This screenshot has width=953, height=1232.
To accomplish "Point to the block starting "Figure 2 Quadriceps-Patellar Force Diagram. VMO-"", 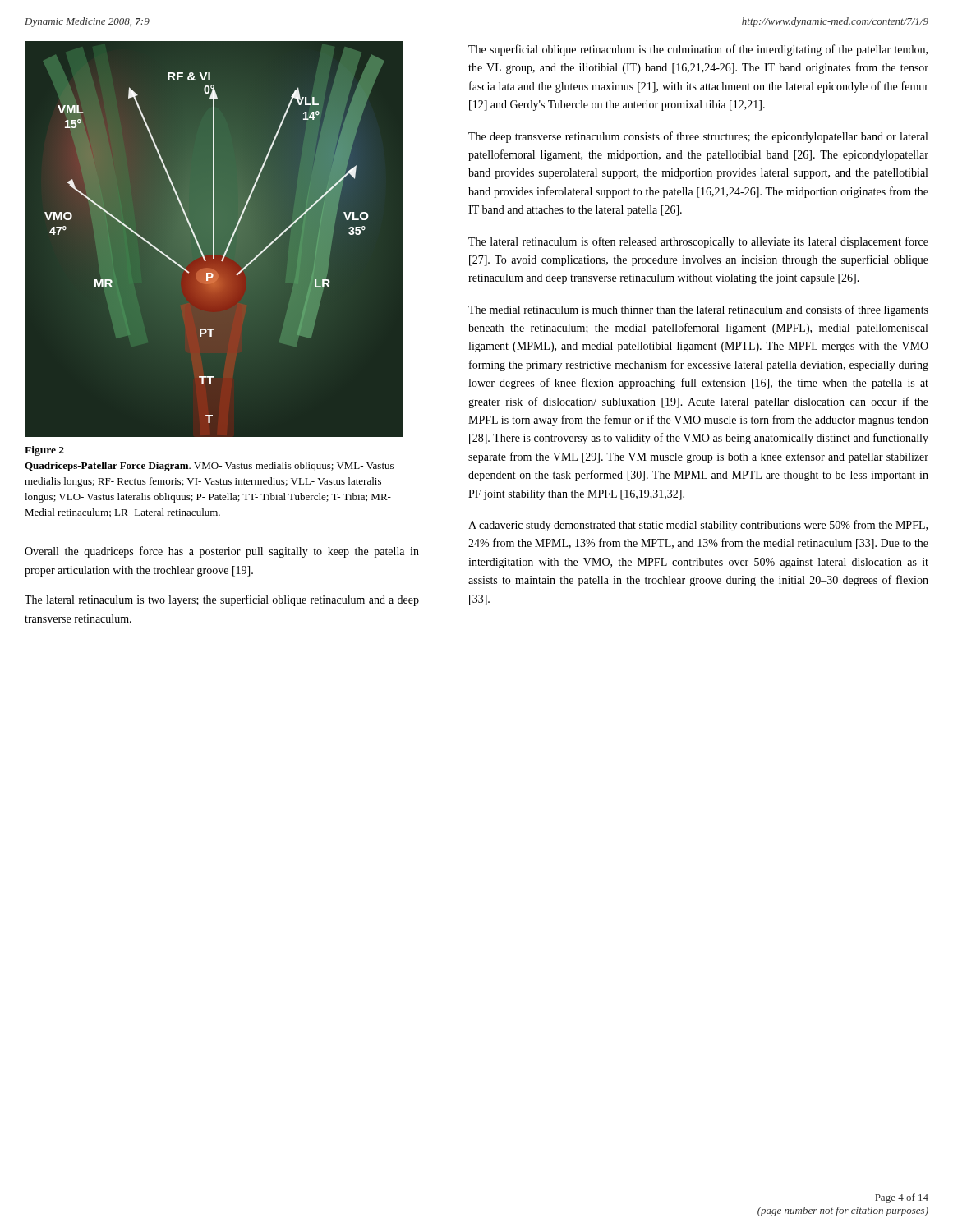I will click(214, 488).
